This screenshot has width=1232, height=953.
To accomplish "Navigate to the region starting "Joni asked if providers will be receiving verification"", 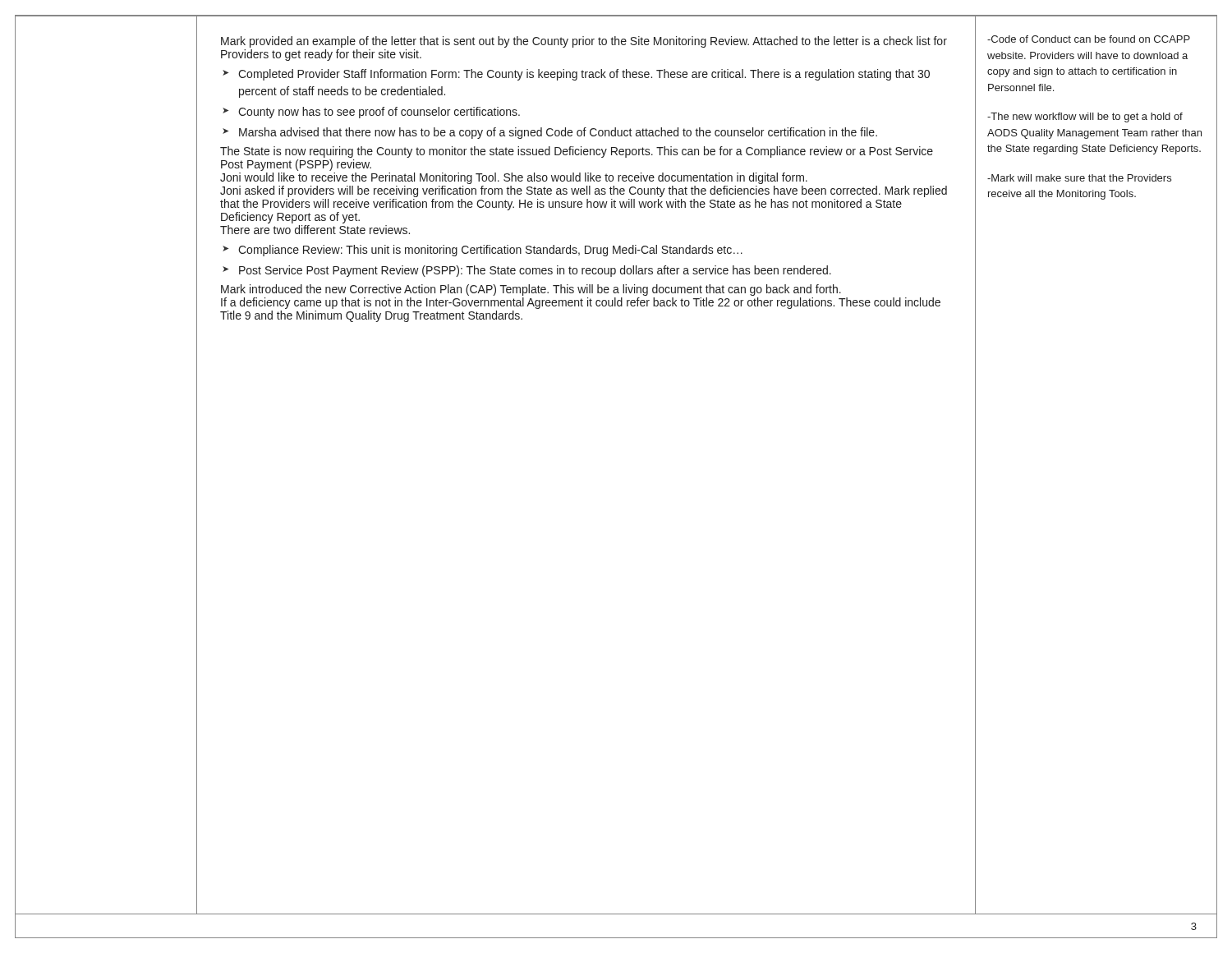I will pyautogui.click(x=586, y=204).
